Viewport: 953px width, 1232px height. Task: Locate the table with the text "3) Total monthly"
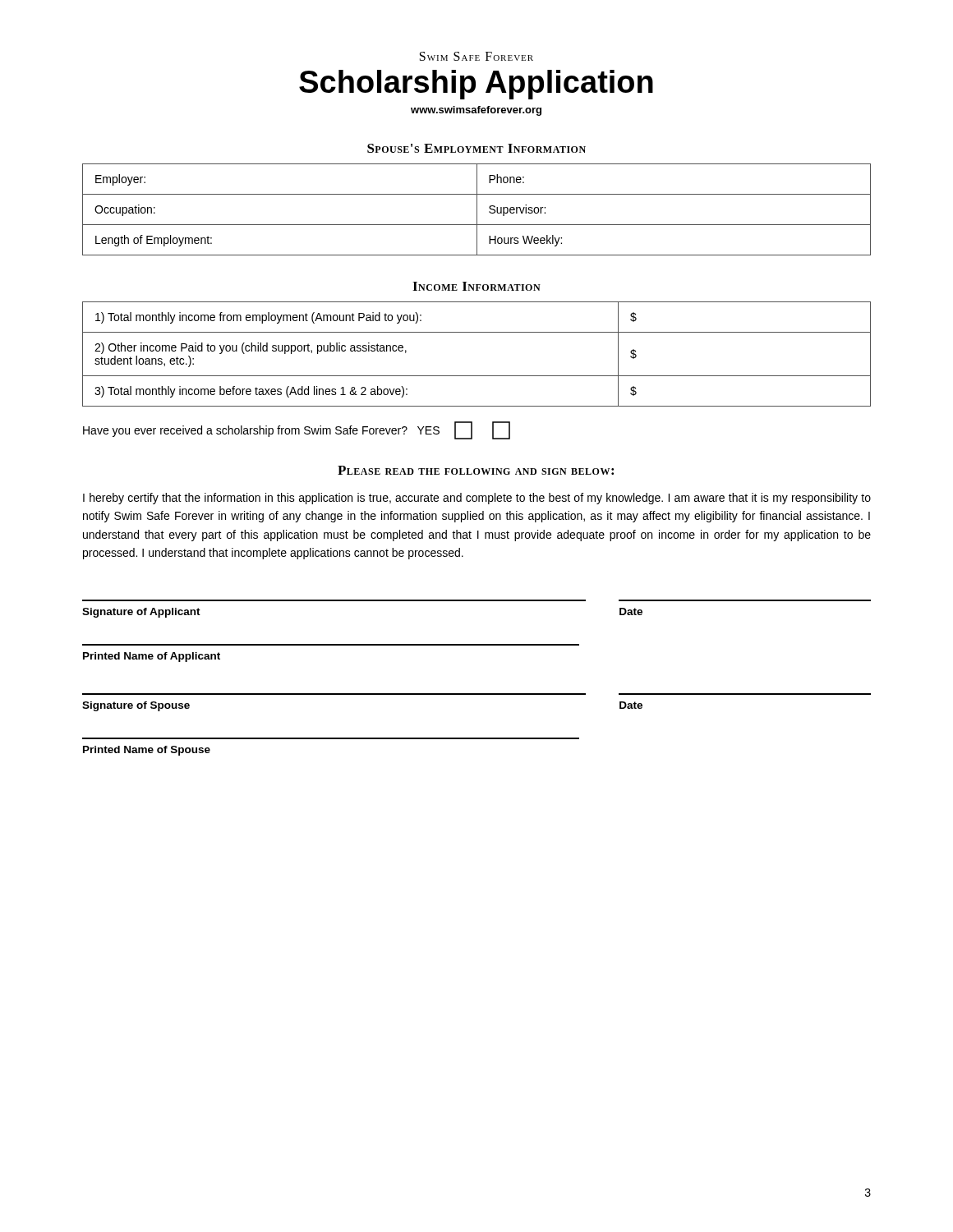(x=476, y=354)
